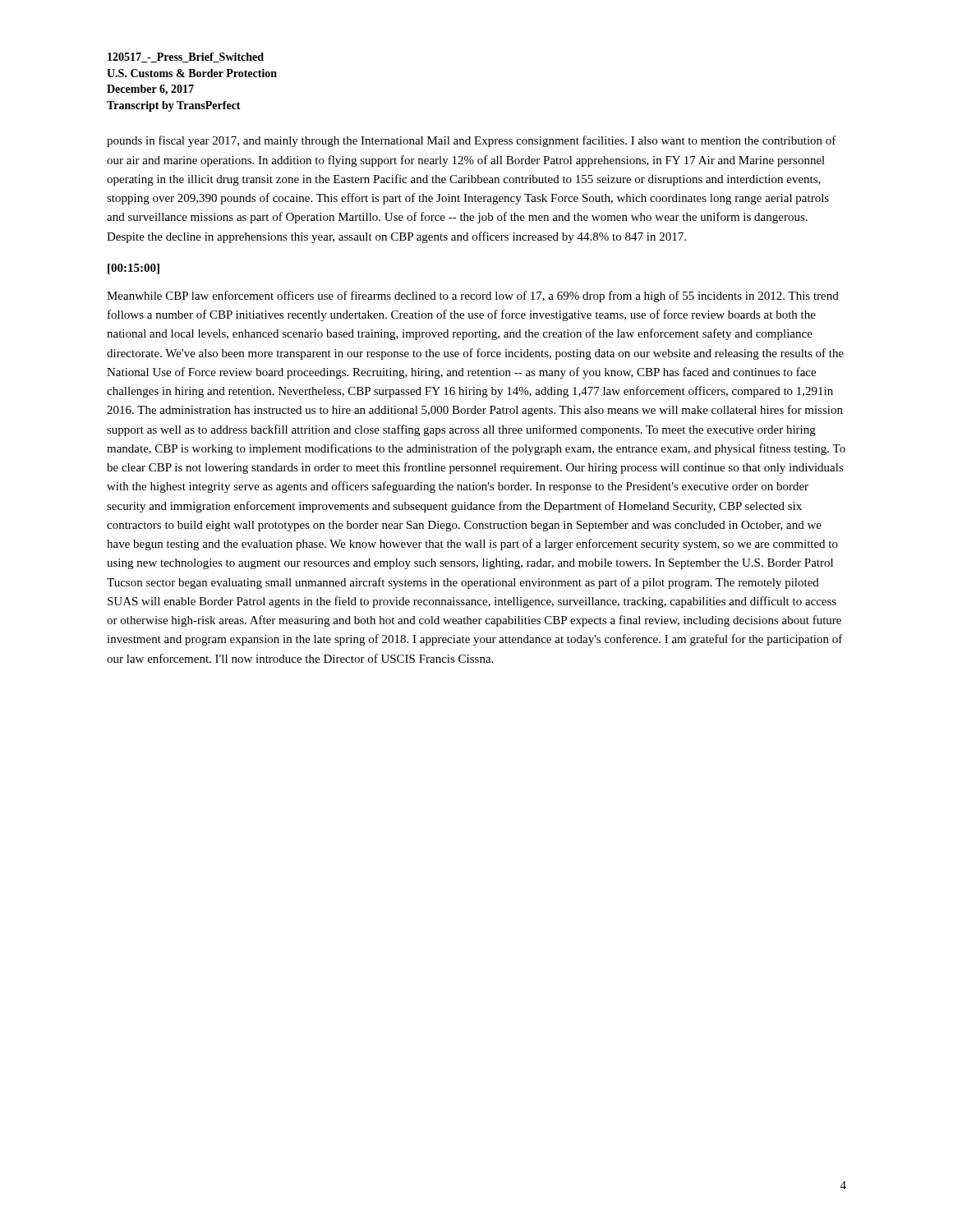Viewport: 953px width, 1232px height.
Task: Click the passage that begins "Meanwhile CBP law enforcement officers"
Action: (476, 477)
